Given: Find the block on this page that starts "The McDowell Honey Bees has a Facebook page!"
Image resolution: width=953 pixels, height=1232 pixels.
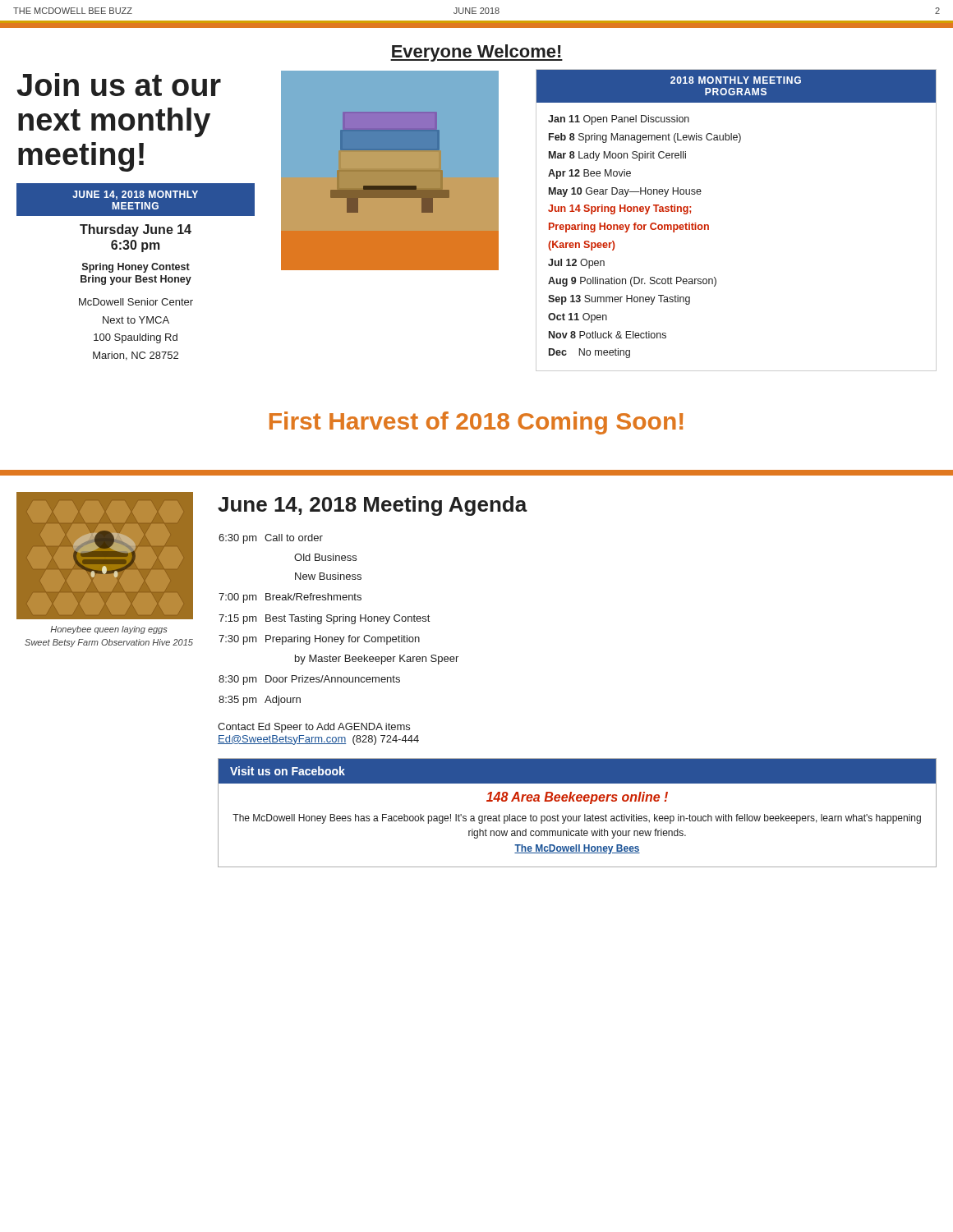Looking at the screenshot, I should (x=577, y=833).
